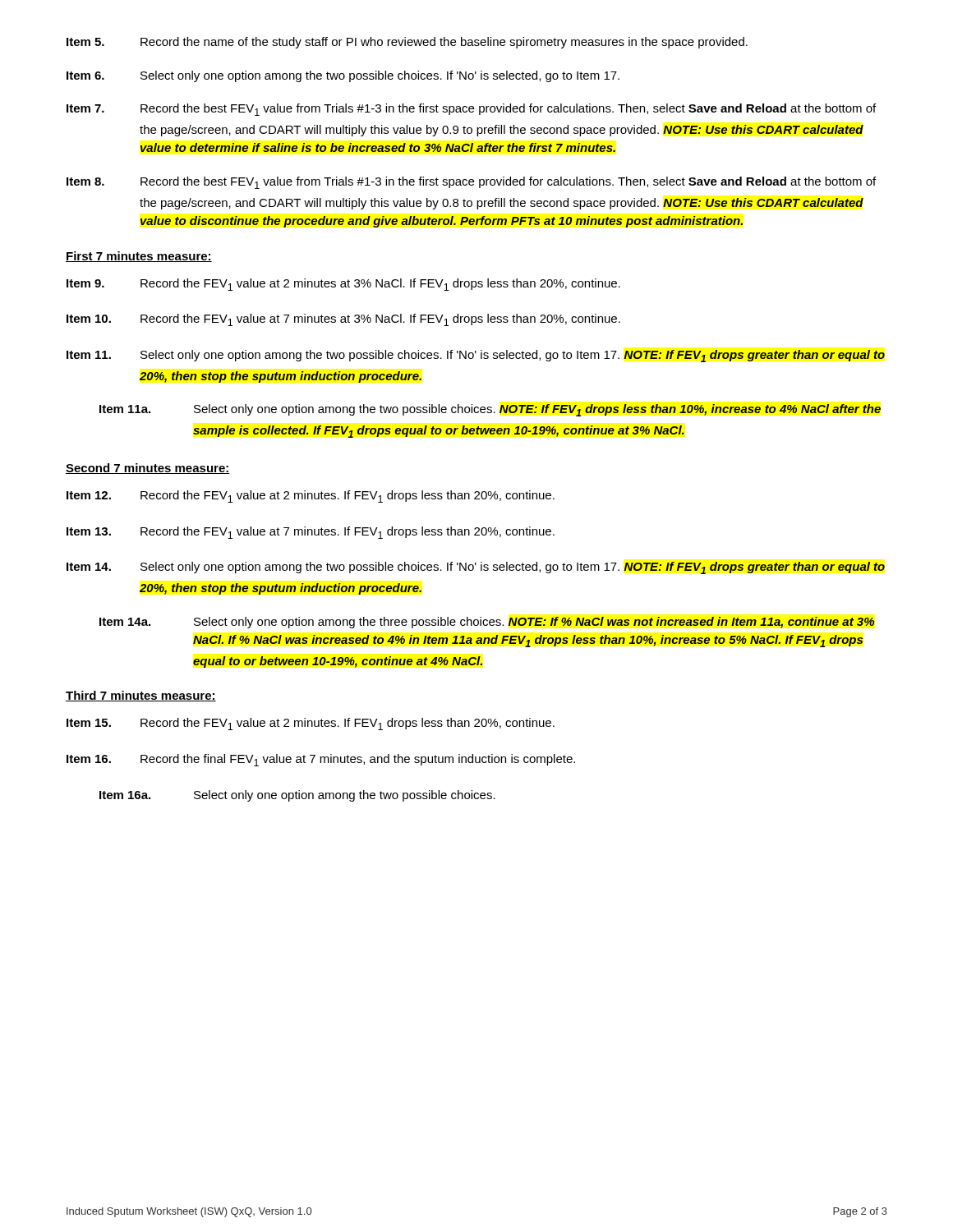Point to the block beginning "Item 14a. Select only one option among"

(x=476, y=641)
